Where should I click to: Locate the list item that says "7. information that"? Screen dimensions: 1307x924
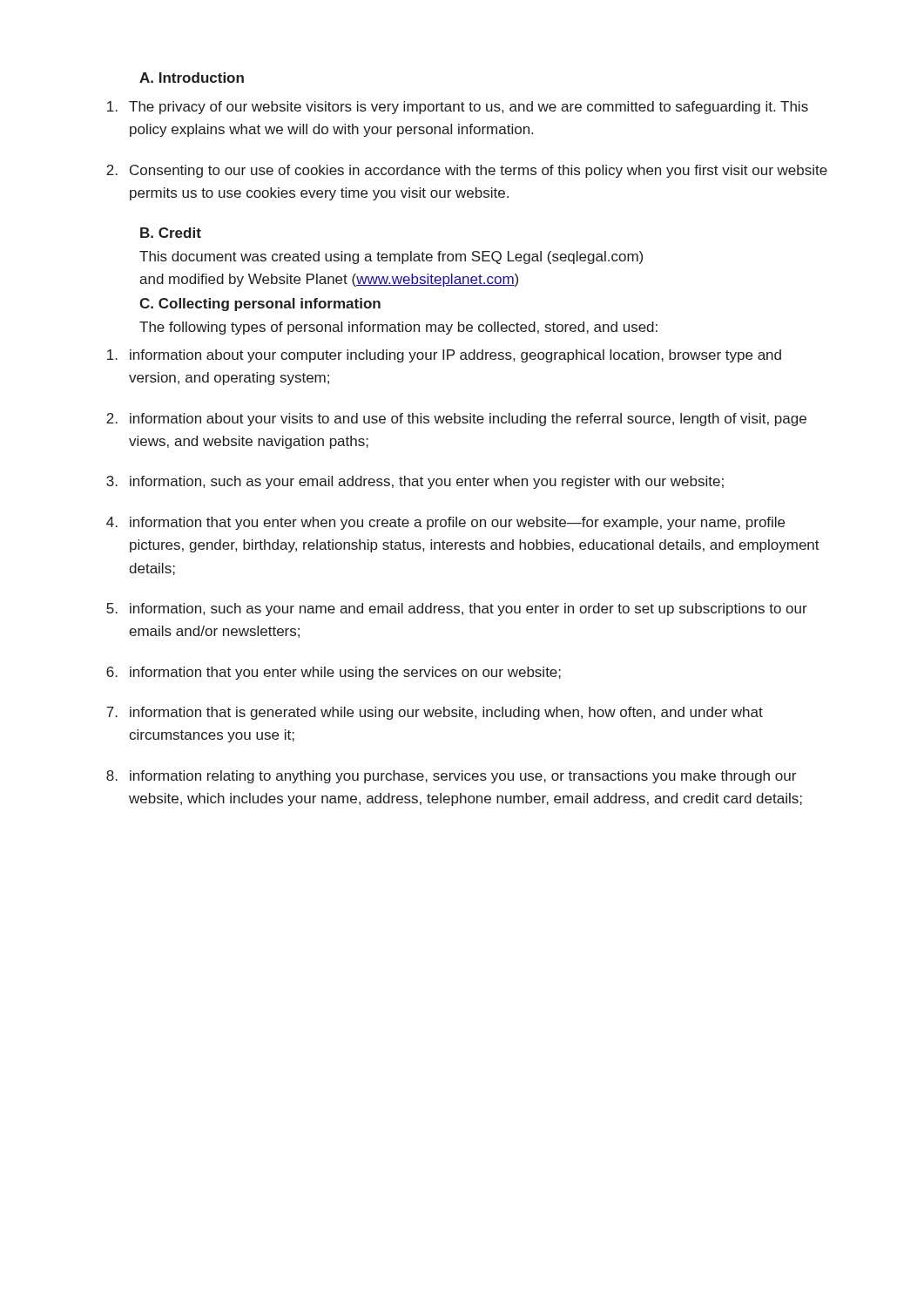[462, 724]
